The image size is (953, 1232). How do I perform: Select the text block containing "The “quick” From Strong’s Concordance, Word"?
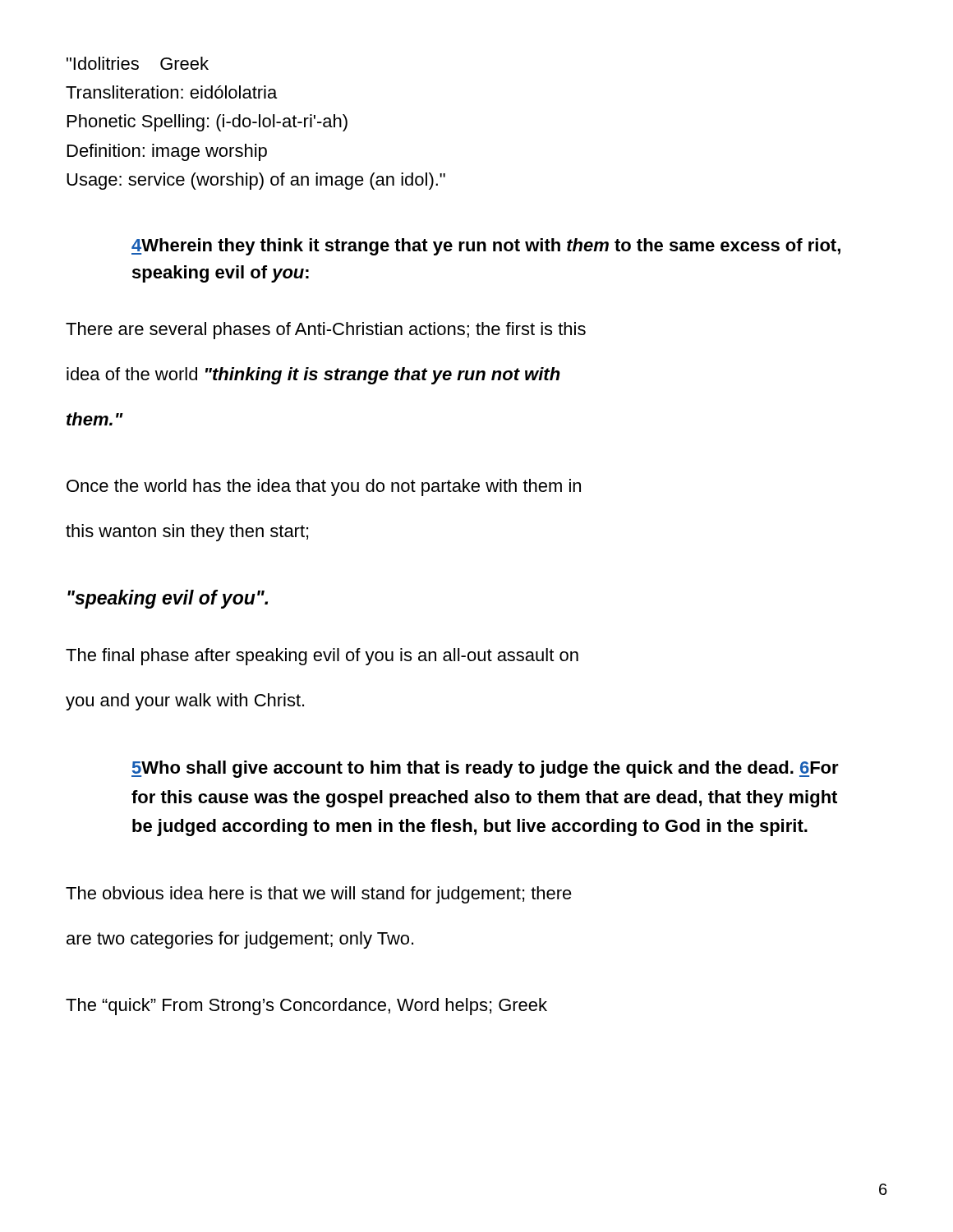coord(306,1005)
